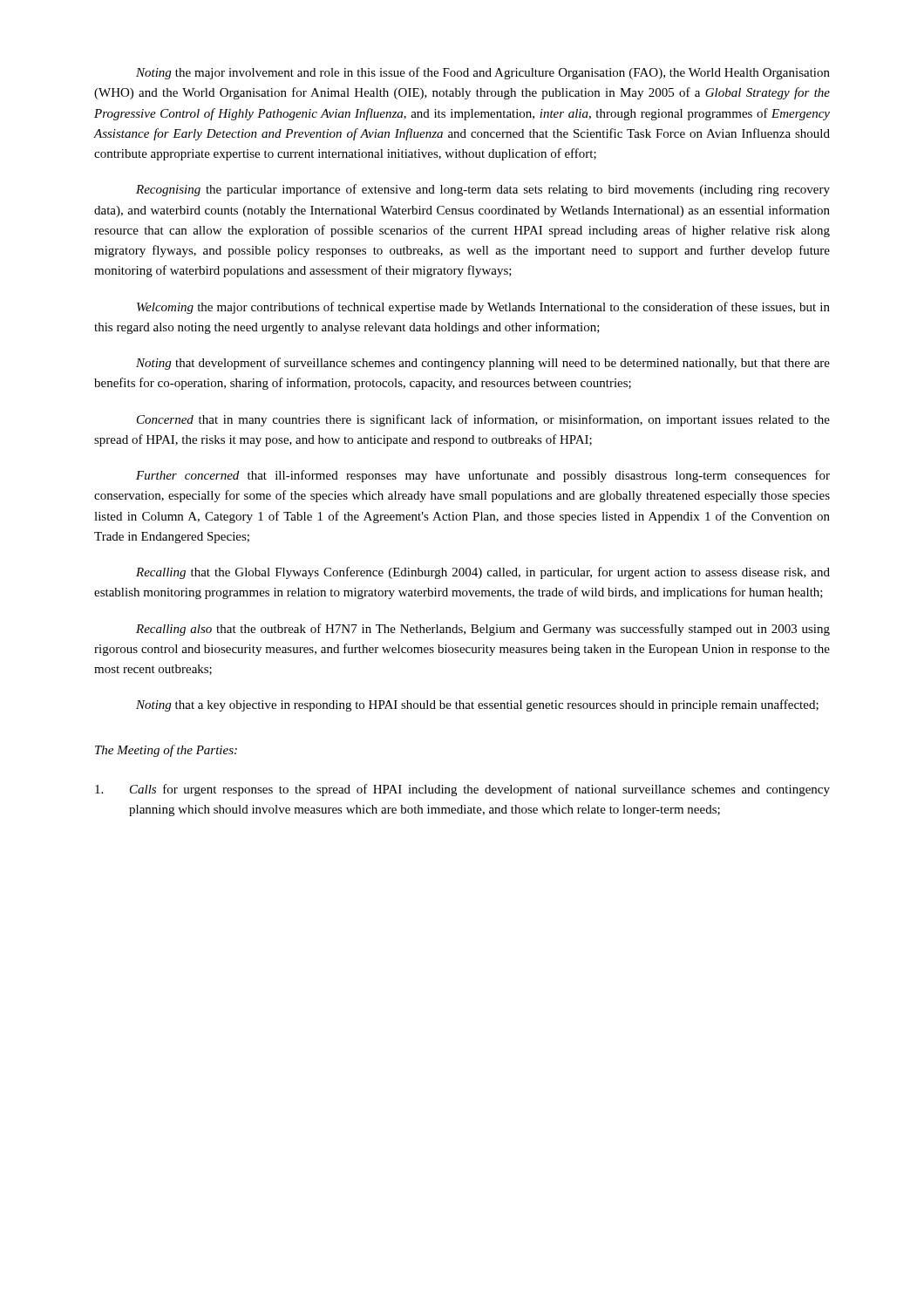Point to the block starting "Noting that development of surveillance schemes and"
Viewport: 924px width, 1308px height.
[462, 373]
